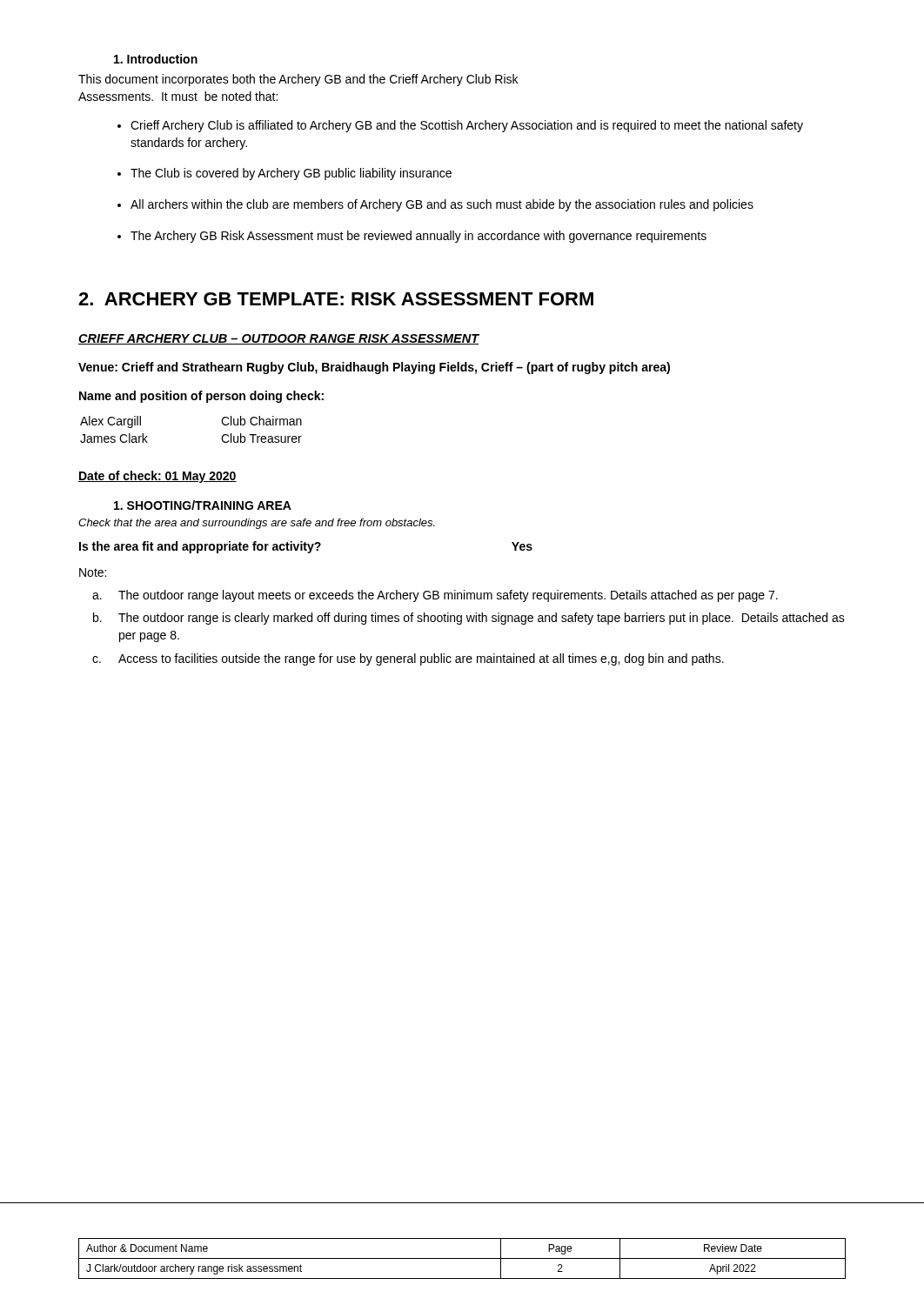The height and width of the screenshot is (1305, 924).
Task: Find the text block that says "Check that the area and surroundings are"
Action: coord(257,522)
